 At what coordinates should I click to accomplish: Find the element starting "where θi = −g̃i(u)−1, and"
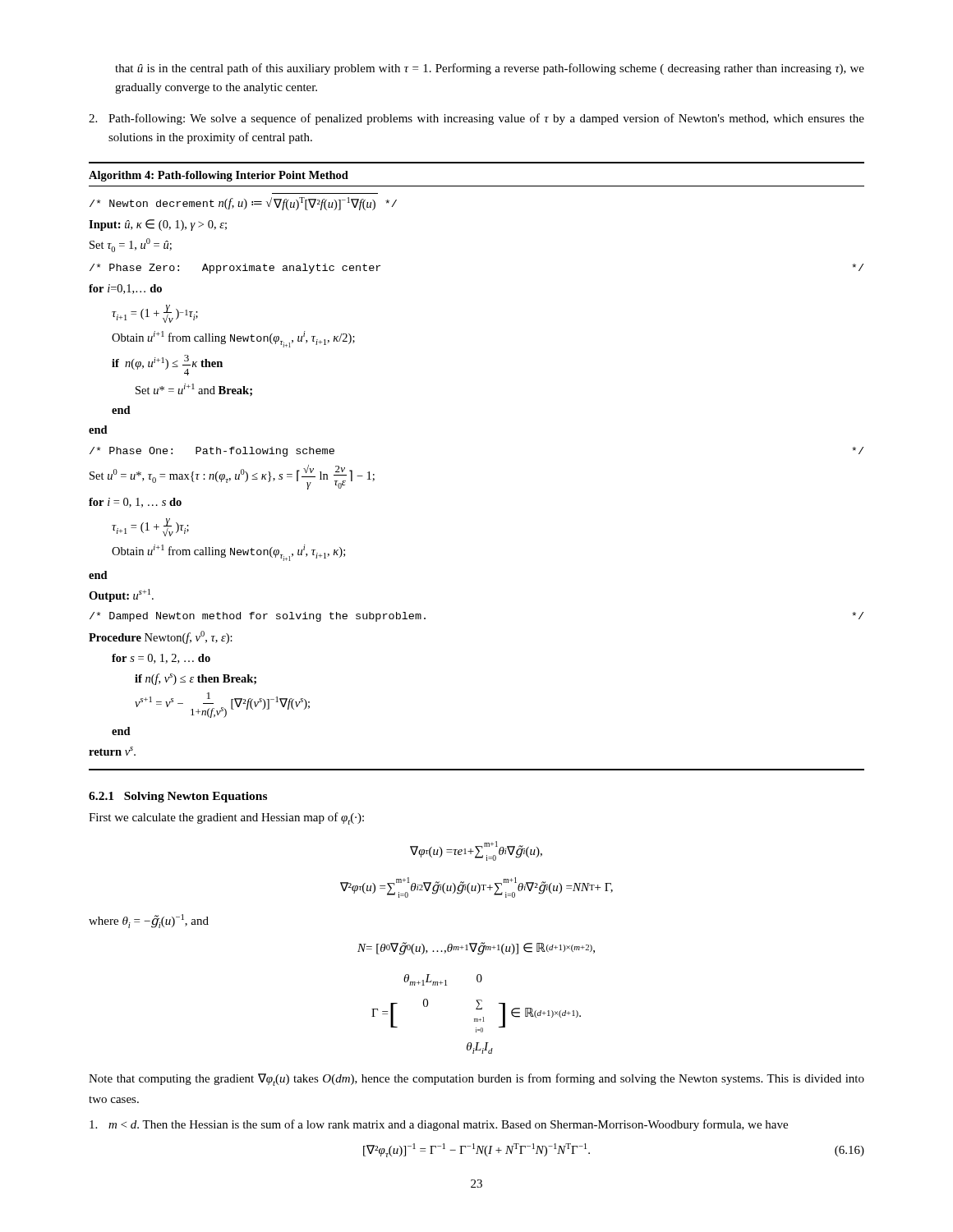pyautogui.click(x=149, y=921)
